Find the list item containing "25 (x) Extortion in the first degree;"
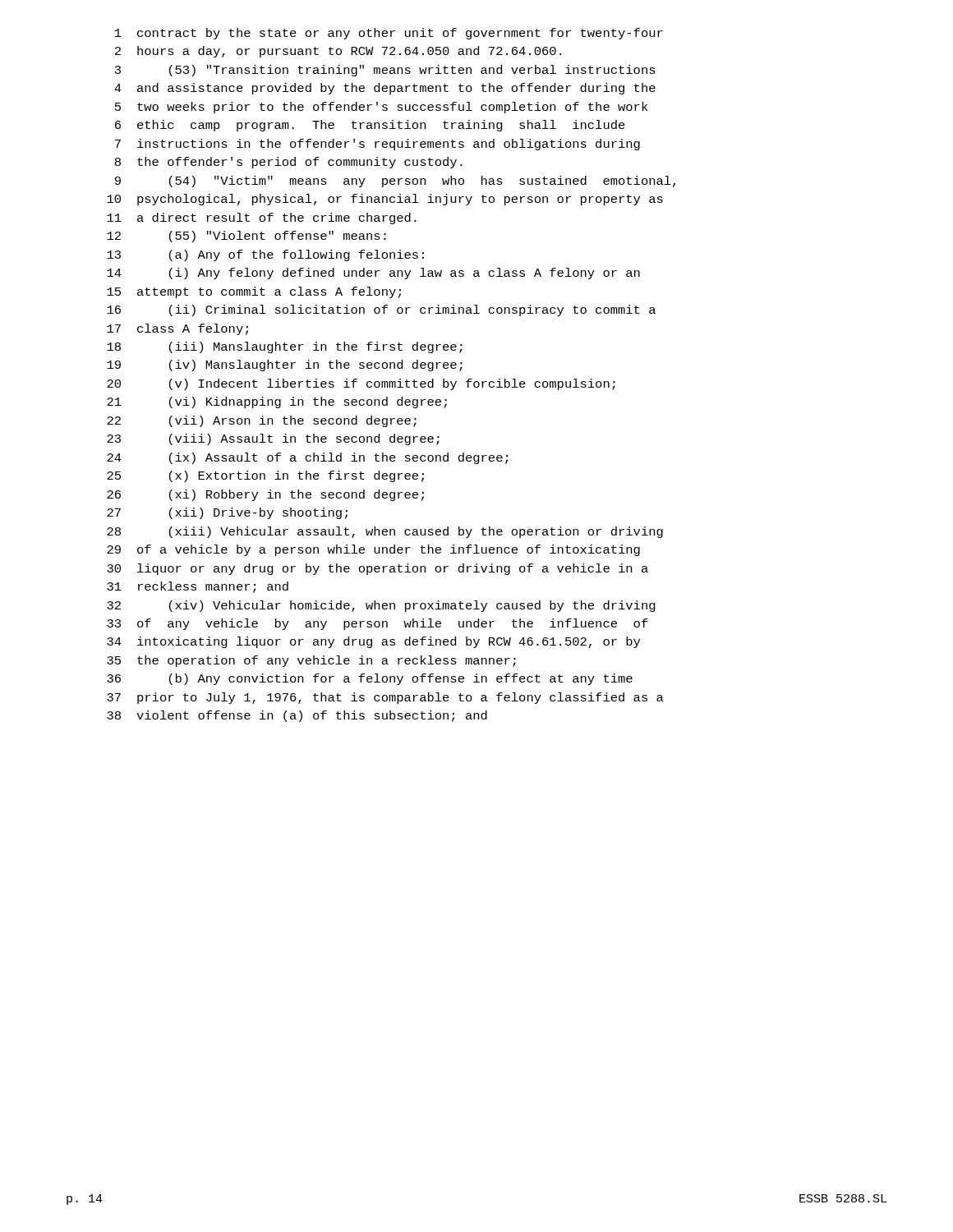The width and height of the screenshot is (953, 1232). point(265,476)
